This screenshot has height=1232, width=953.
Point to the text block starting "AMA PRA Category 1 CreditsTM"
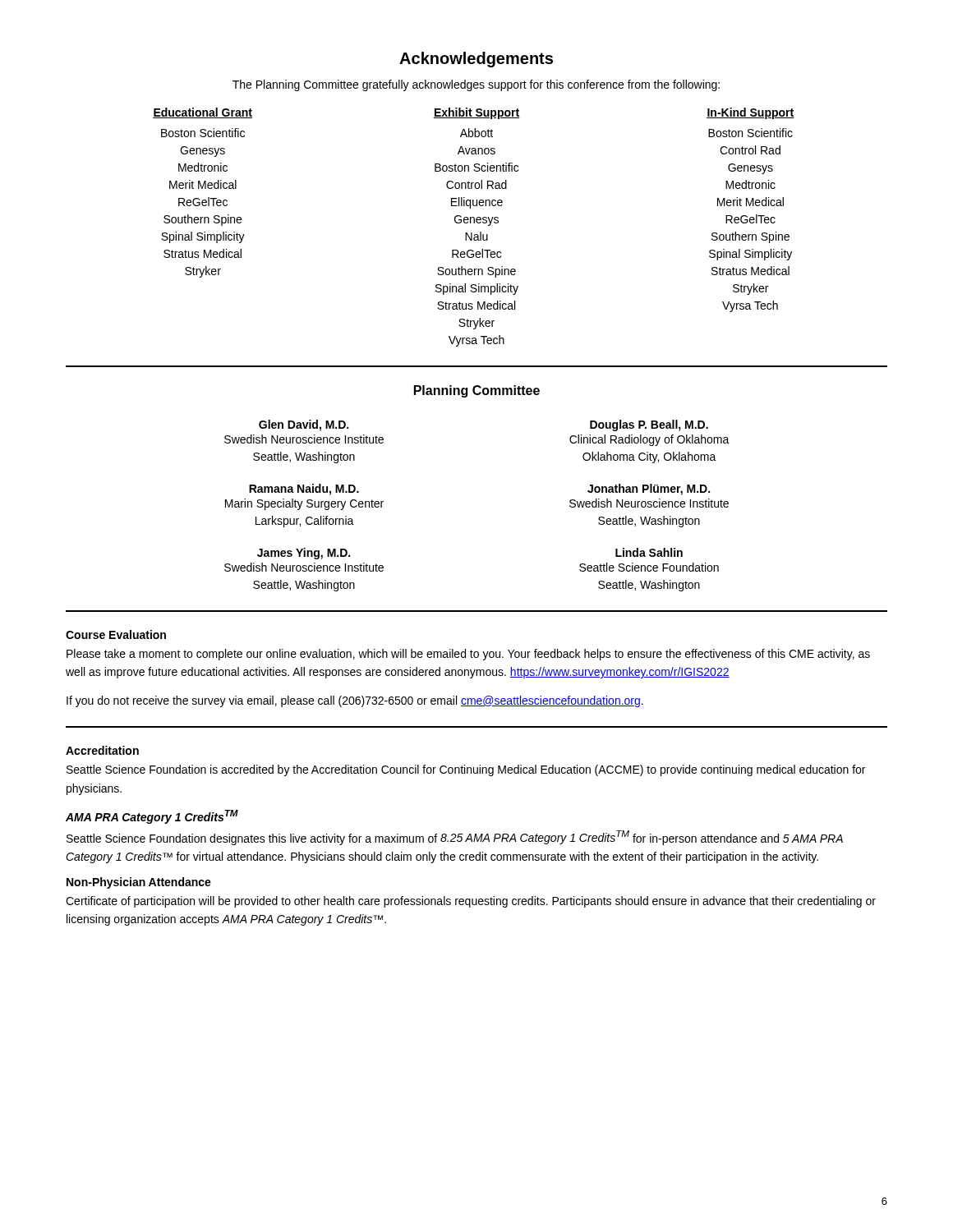coord(152,815)
